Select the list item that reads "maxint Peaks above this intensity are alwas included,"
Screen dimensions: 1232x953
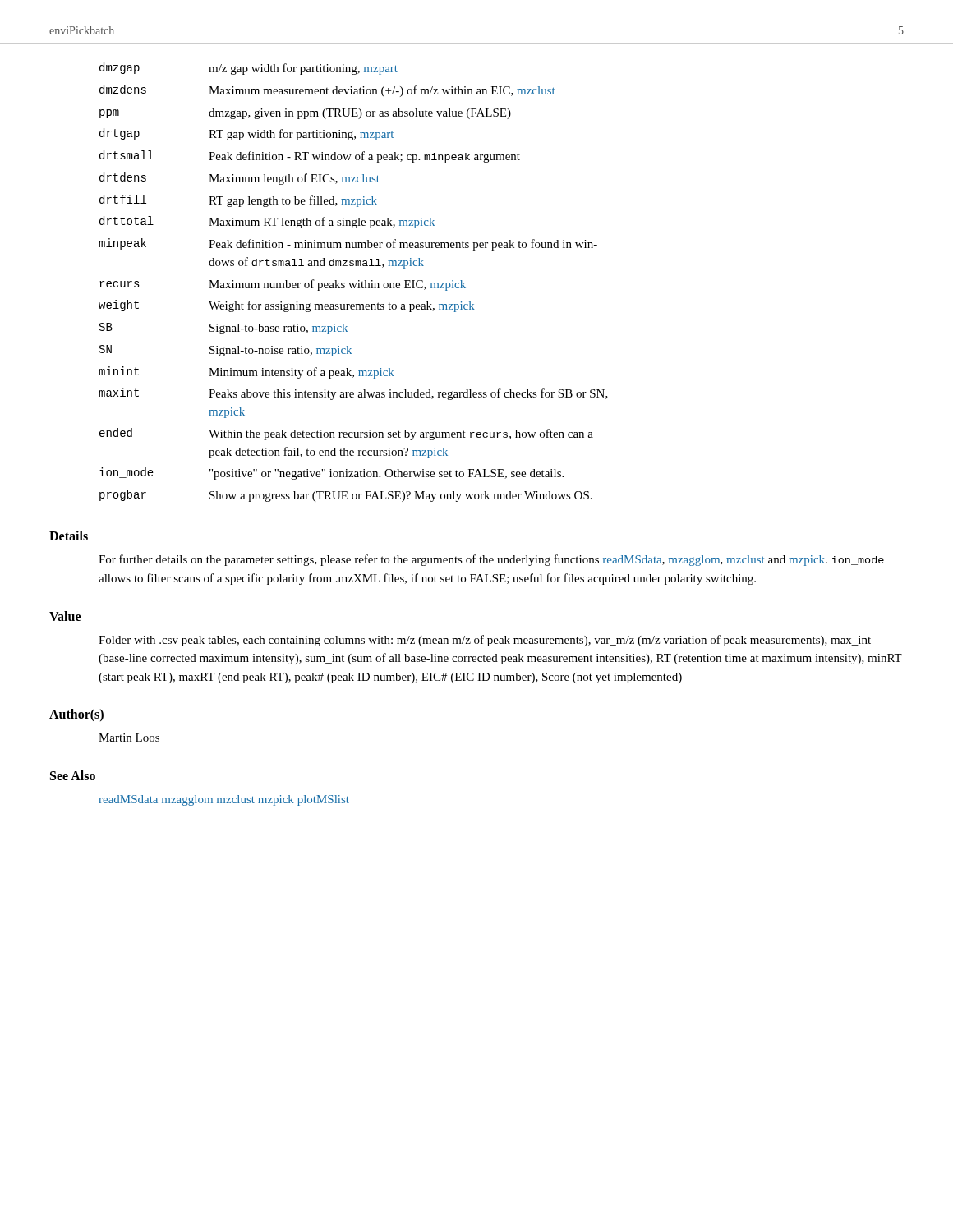point(476,404)
